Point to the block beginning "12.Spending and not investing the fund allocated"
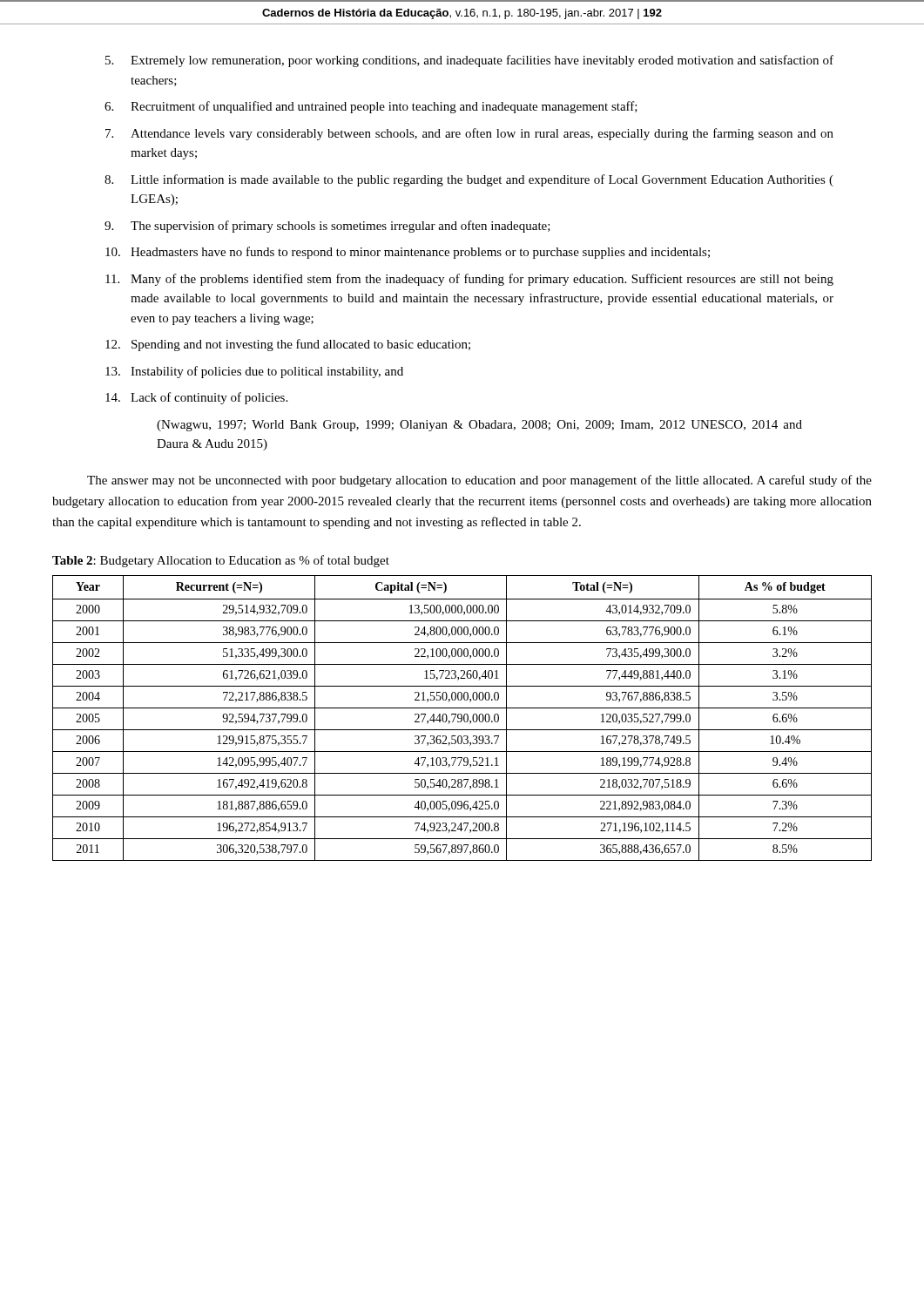Viewport: 924px width, 1307px height. pyautogui.click(x=469, y=344)
